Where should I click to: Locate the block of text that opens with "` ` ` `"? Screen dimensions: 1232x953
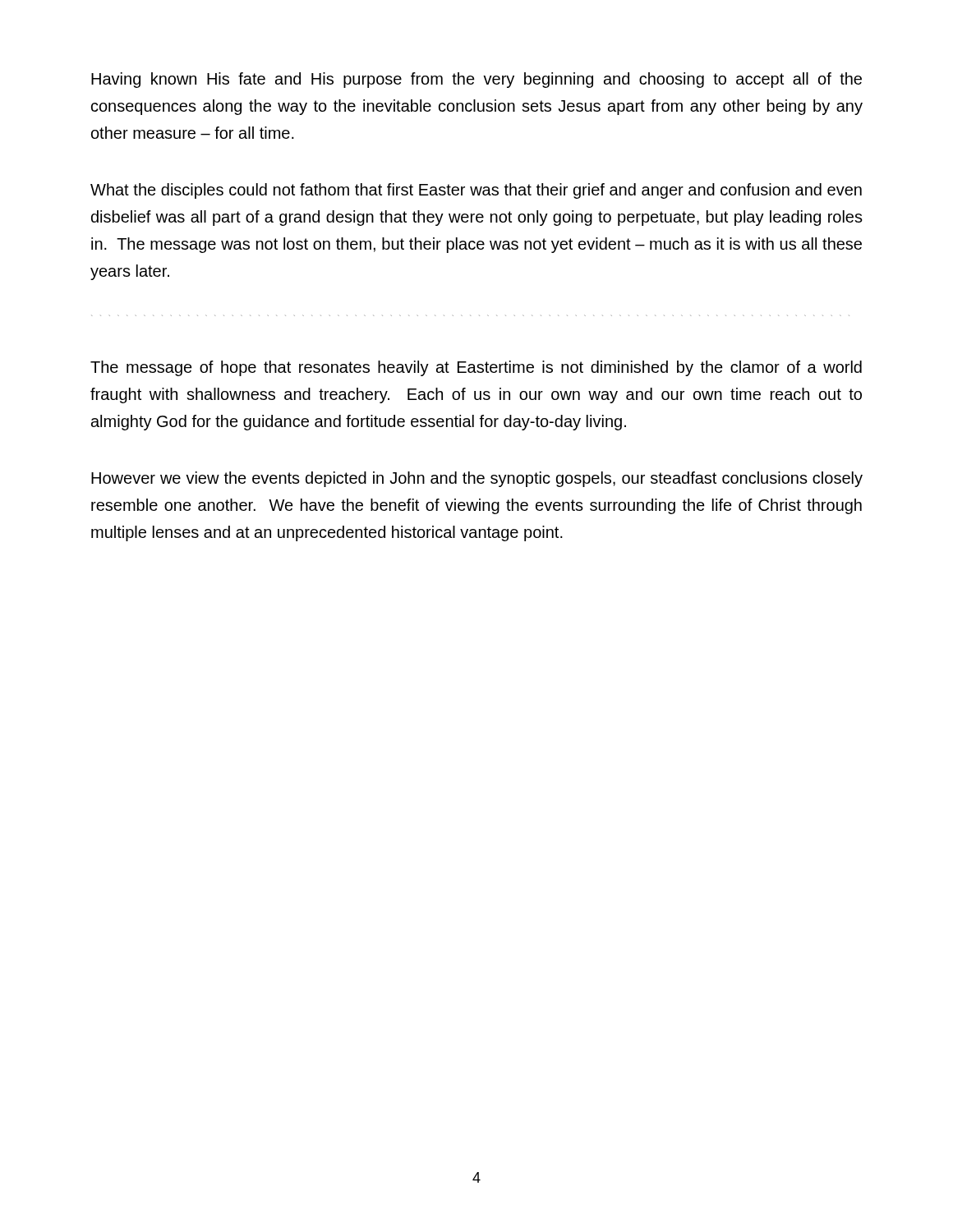[471, 319]
